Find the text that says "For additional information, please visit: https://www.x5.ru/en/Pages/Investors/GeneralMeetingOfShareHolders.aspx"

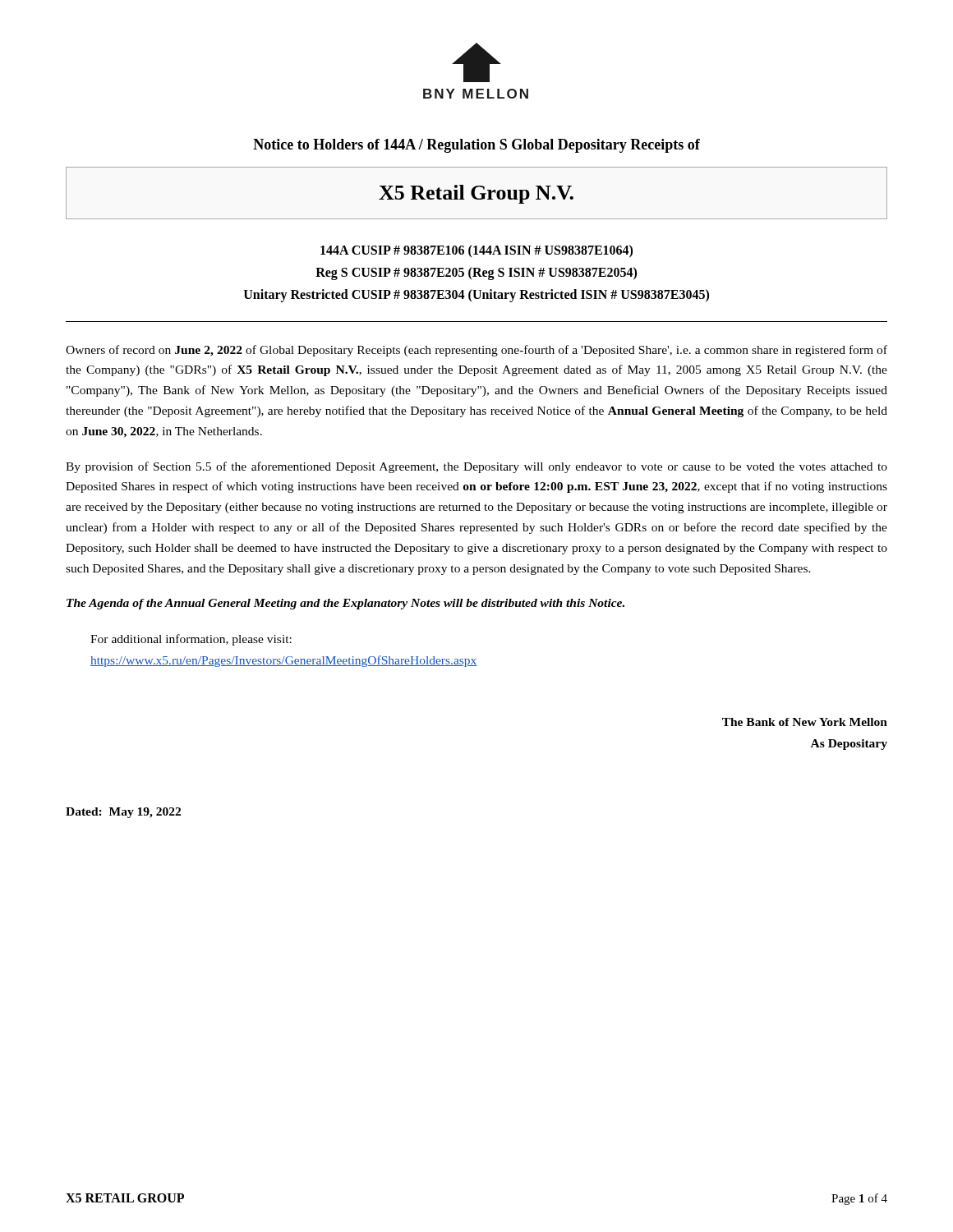[x=284, y=650]
